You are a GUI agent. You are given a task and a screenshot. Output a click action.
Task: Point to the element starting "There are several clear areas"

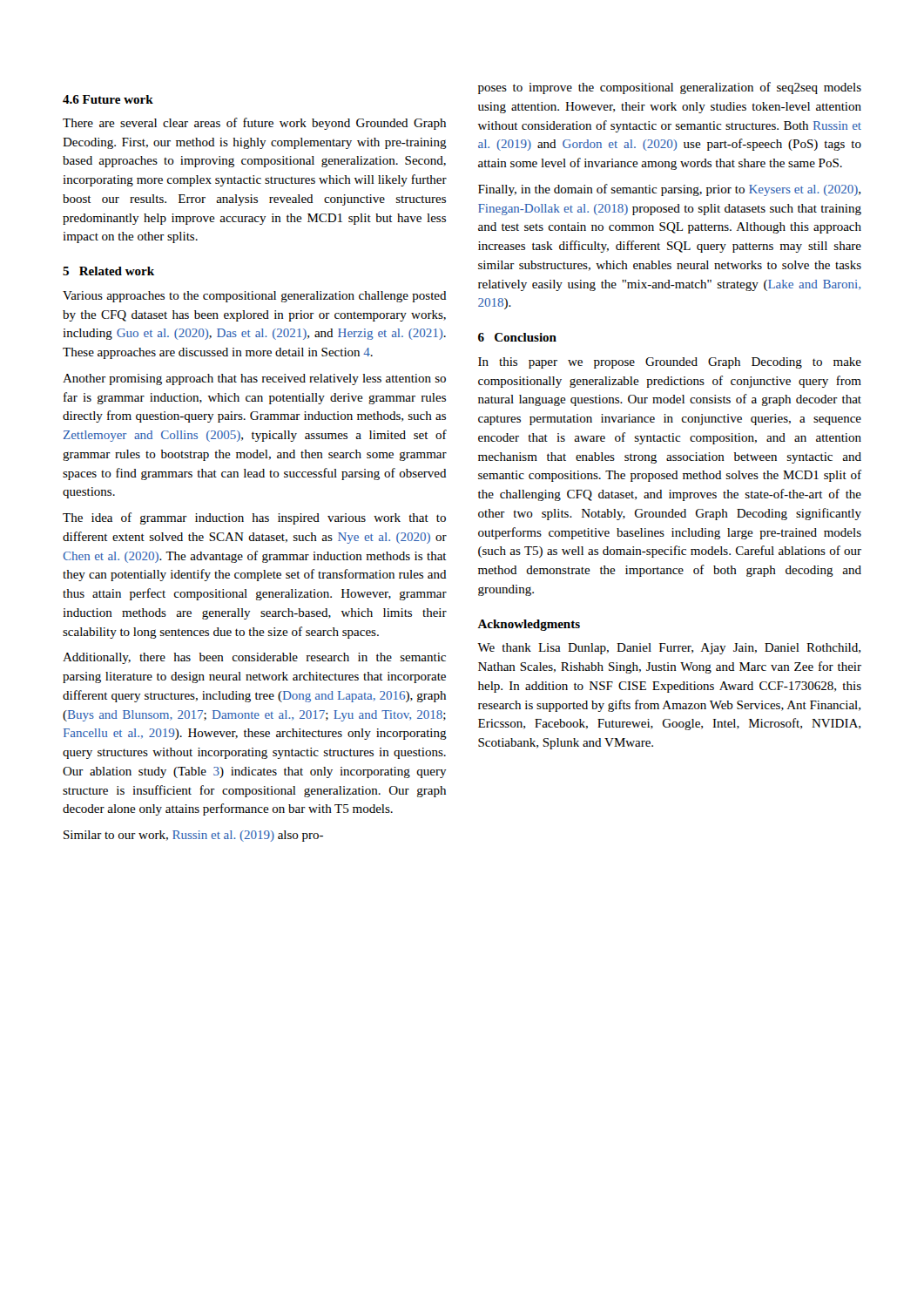(x=255, y=180)
